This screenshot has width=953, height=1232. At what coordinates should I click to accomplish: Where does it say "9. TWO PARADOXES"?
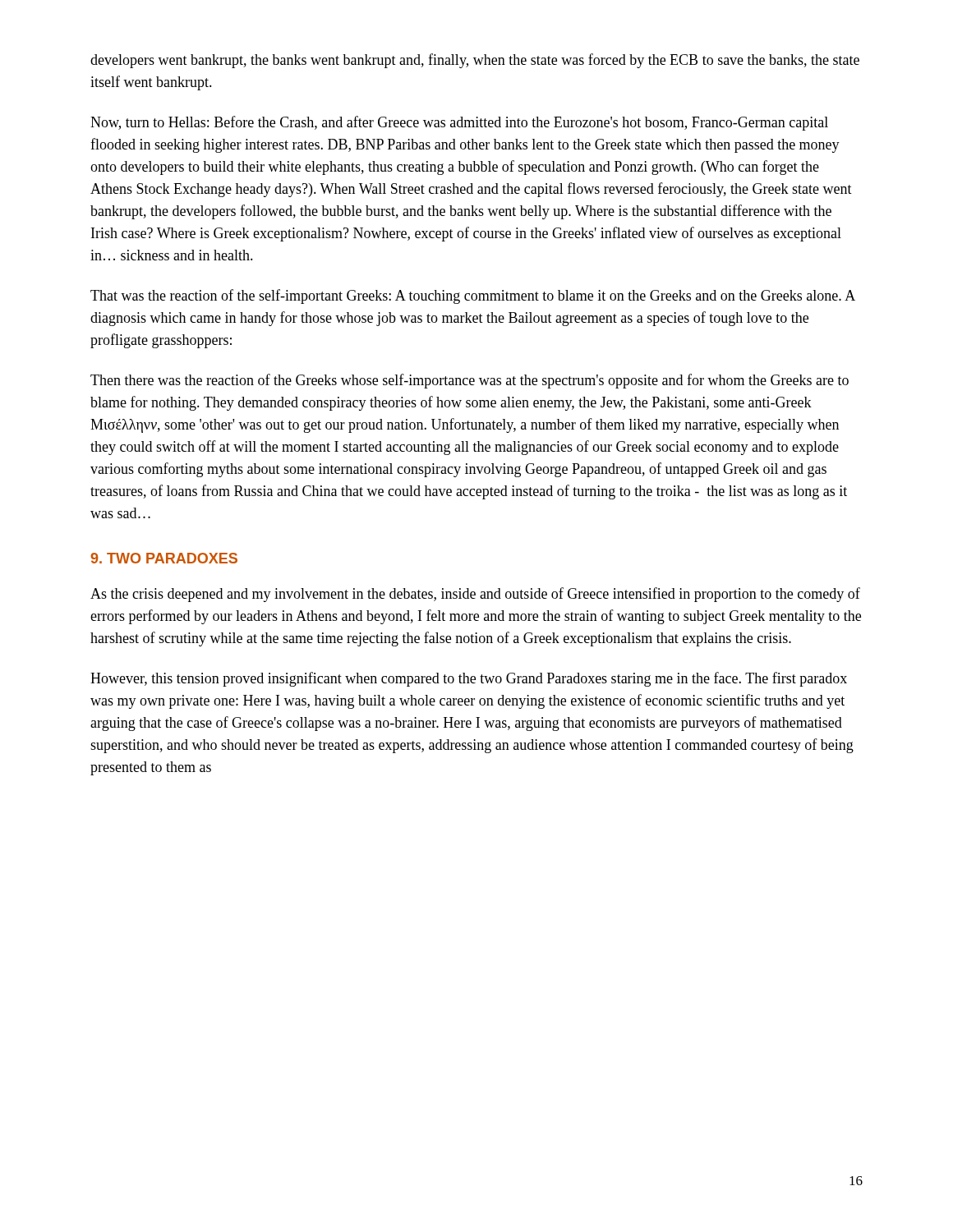pos(164,559)
